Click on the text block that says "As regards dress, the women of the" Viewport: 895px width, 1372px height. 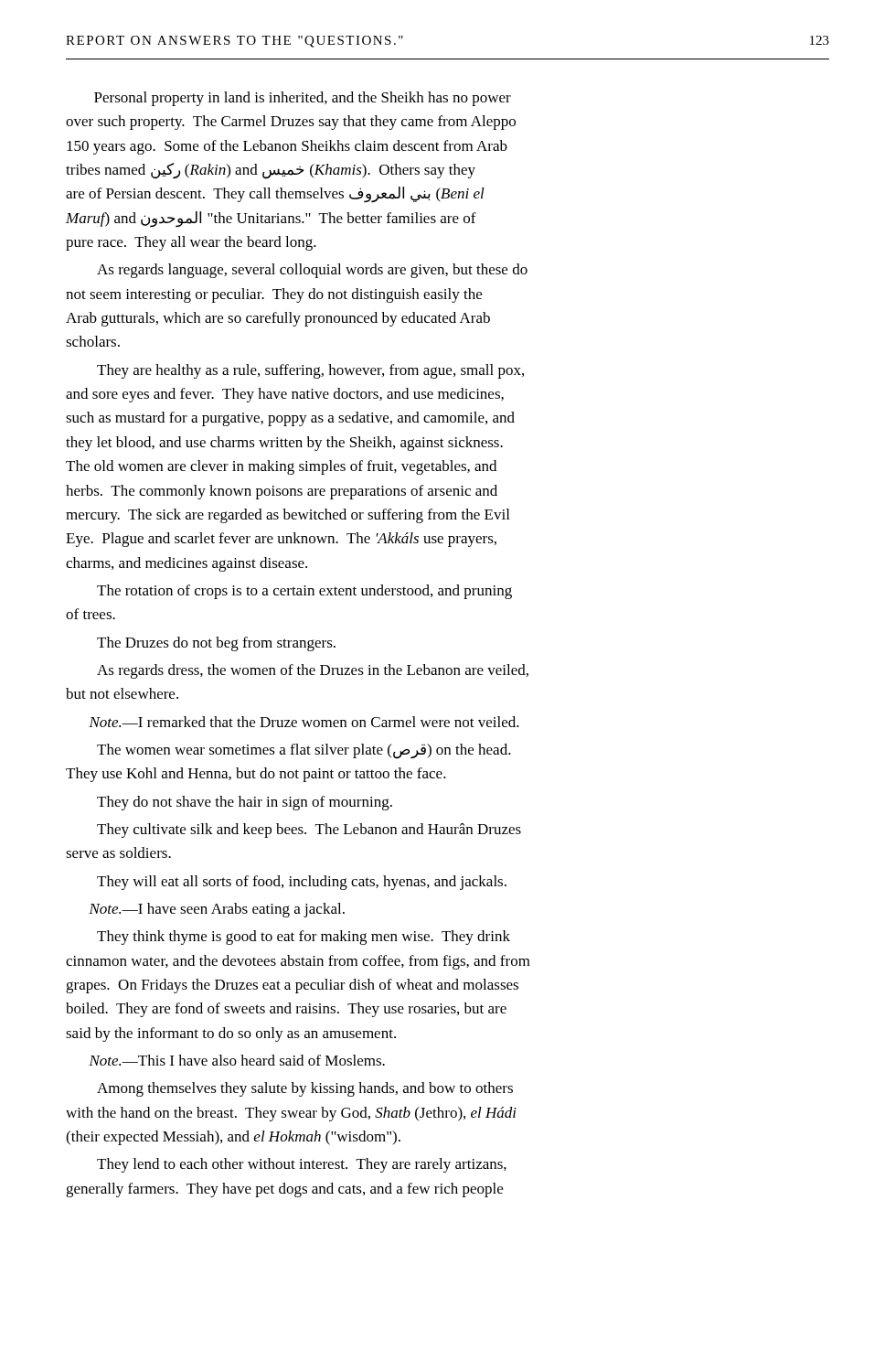(448, 683)
